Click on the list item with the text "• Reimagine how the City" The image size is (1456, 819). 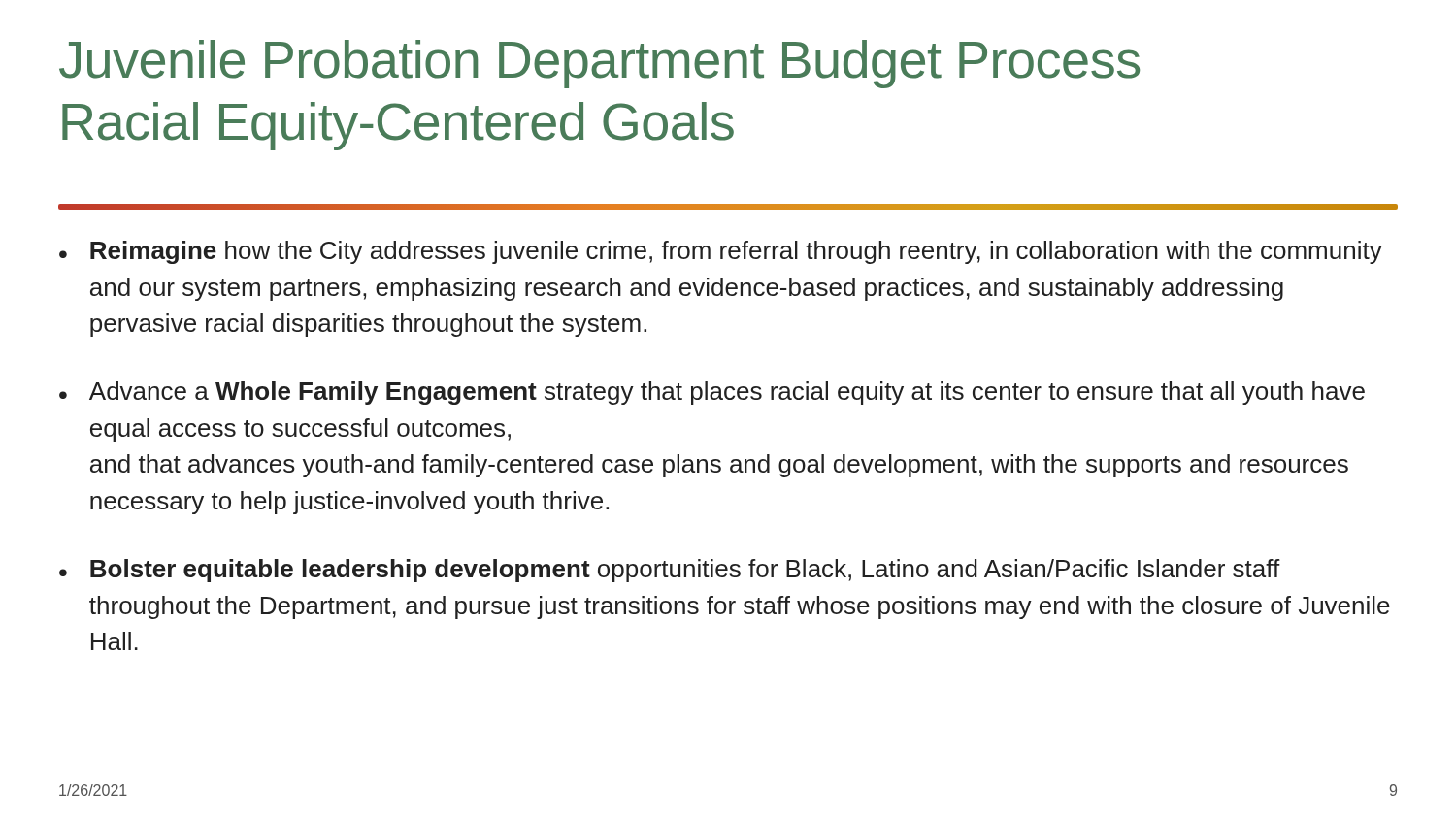click(728, 288)
